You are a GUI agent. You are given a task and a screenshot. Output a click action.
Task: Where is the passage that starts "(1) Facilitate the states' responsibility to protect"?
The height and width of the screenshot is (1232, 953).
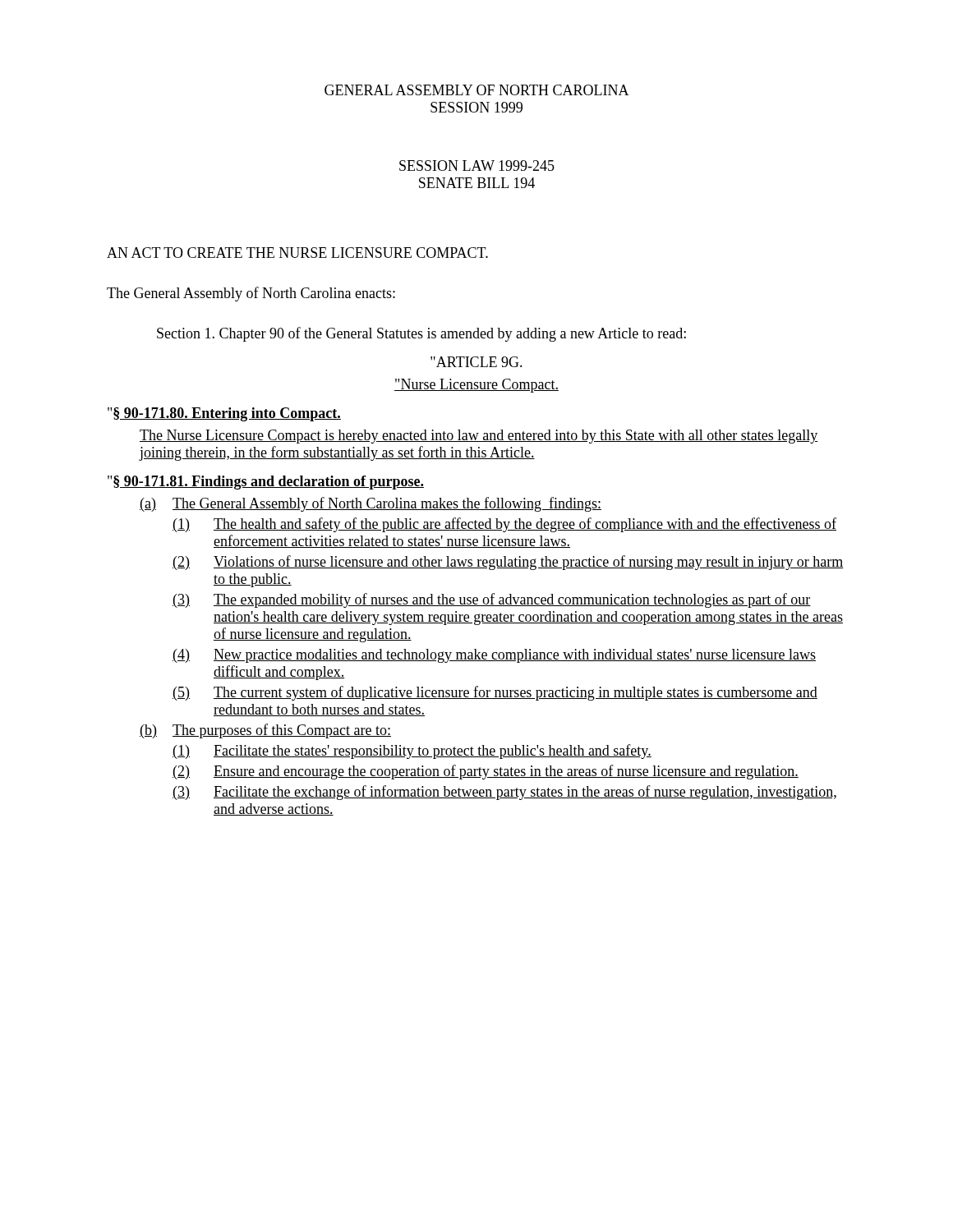(x=509, y=751)
